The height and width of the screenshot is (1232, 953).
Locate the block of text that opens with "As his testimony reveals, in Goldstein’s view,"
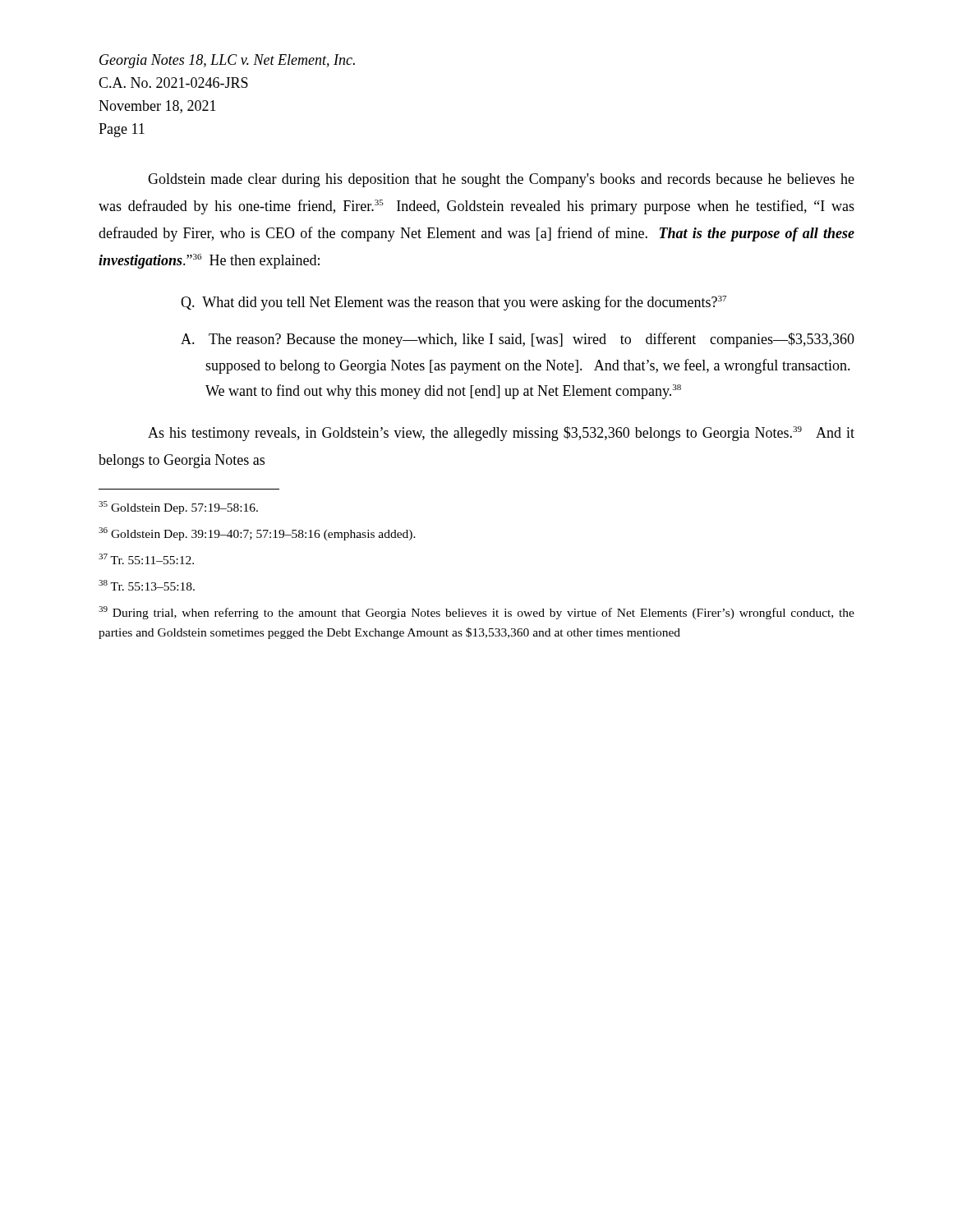[x=476, y=446]
